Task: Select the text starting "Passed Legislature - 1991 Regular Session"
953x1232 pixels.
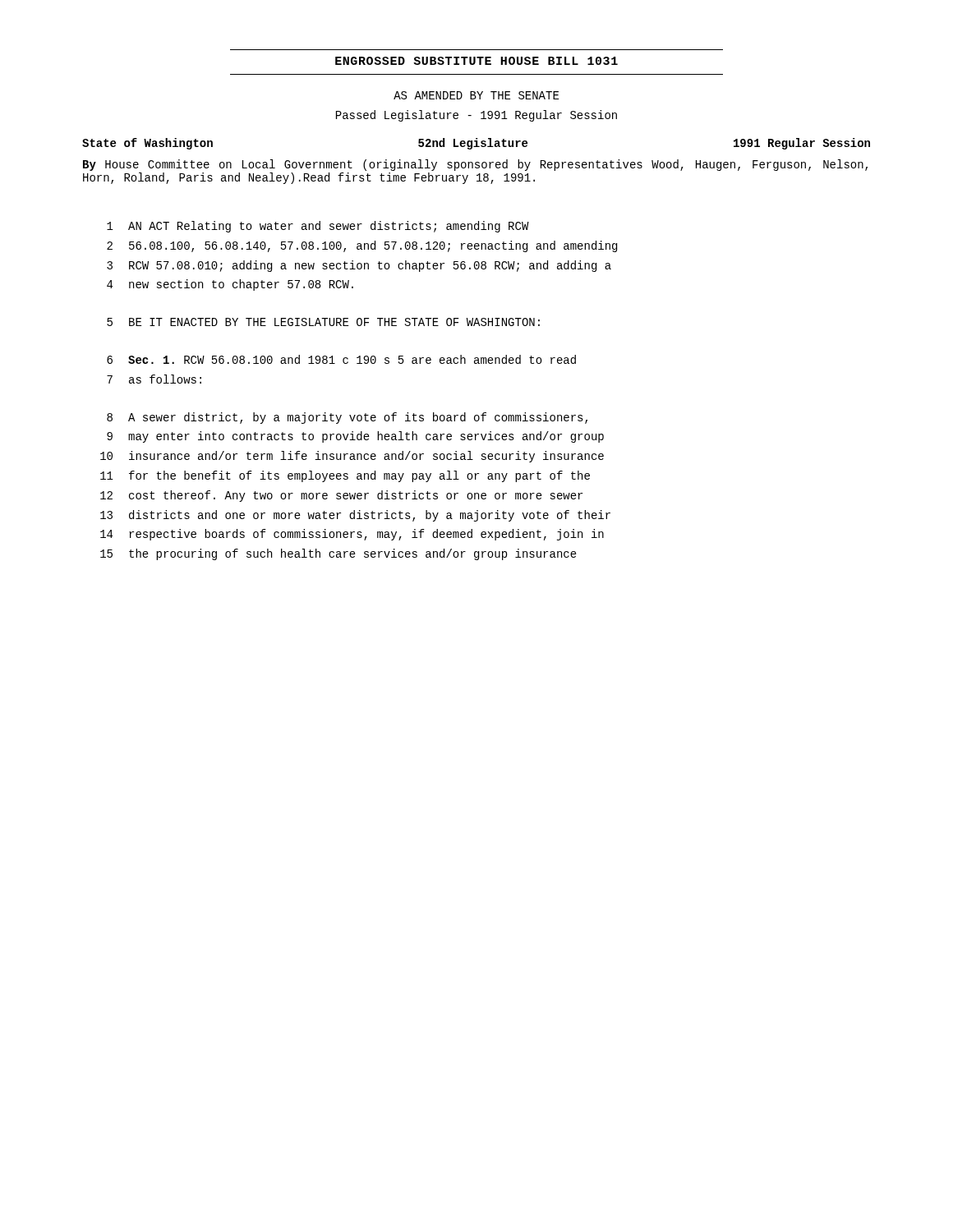Action: coord(476,116)
